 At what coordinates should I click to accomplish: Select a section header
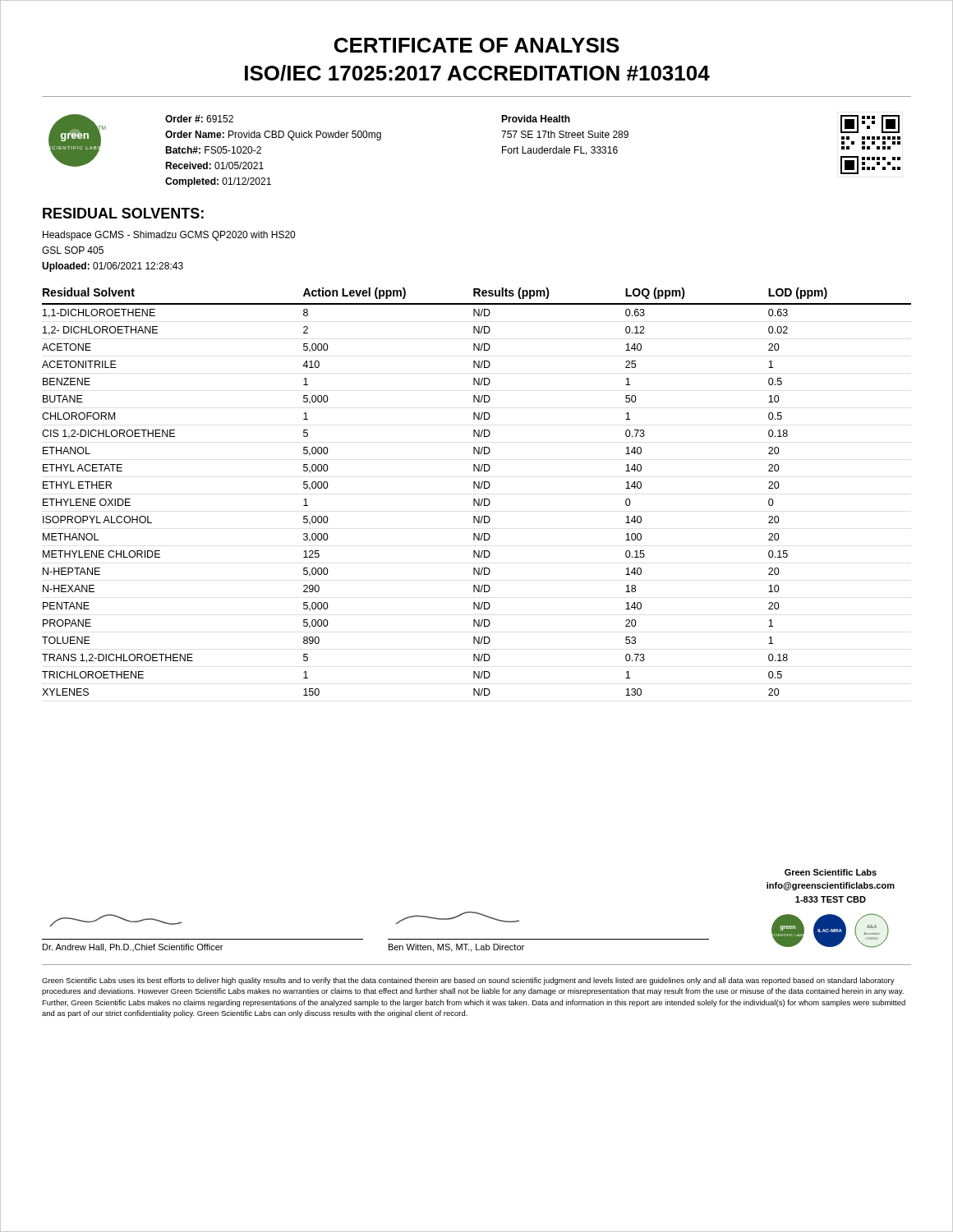click(123, 213)
